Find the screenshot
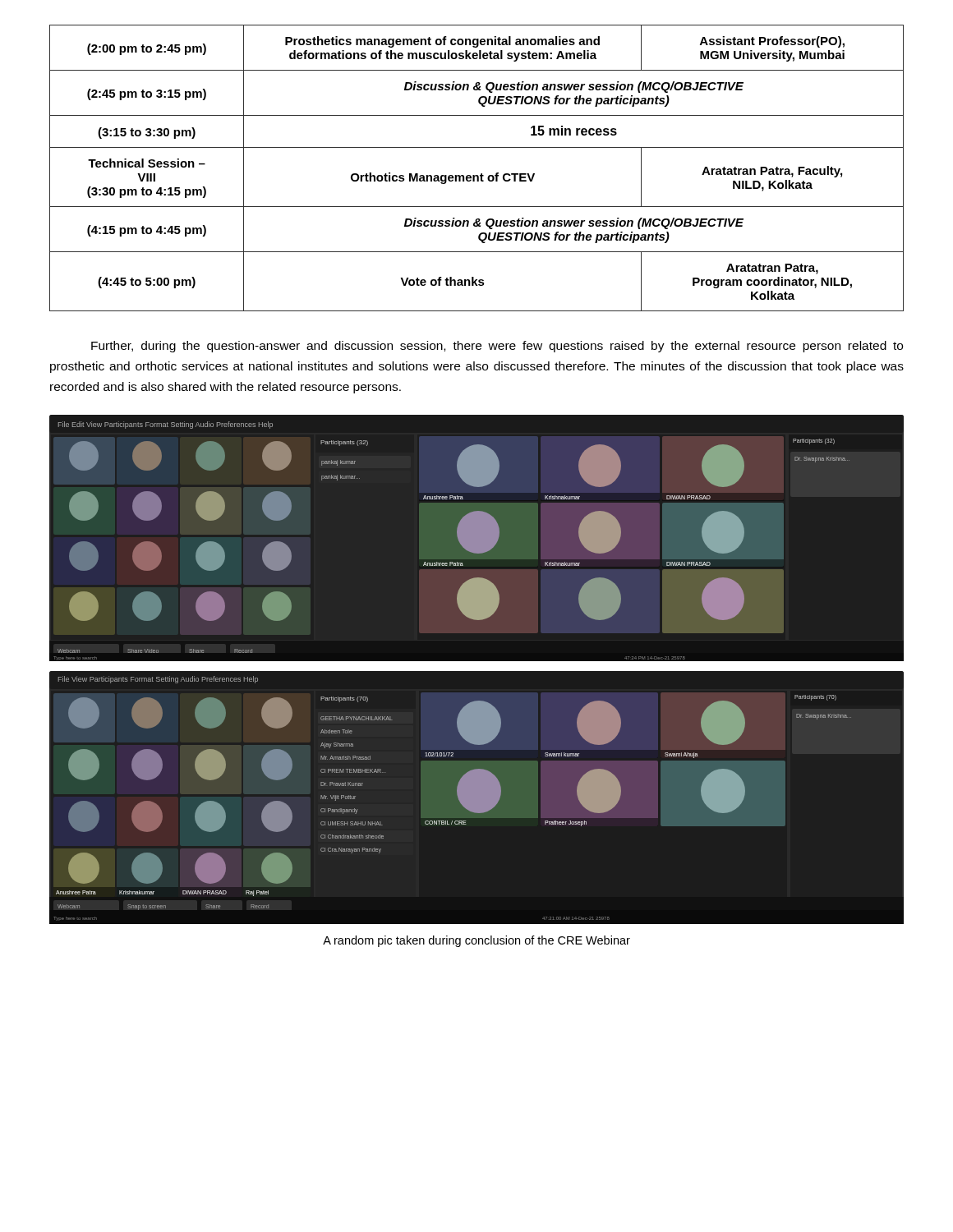 tap(476, 671)
